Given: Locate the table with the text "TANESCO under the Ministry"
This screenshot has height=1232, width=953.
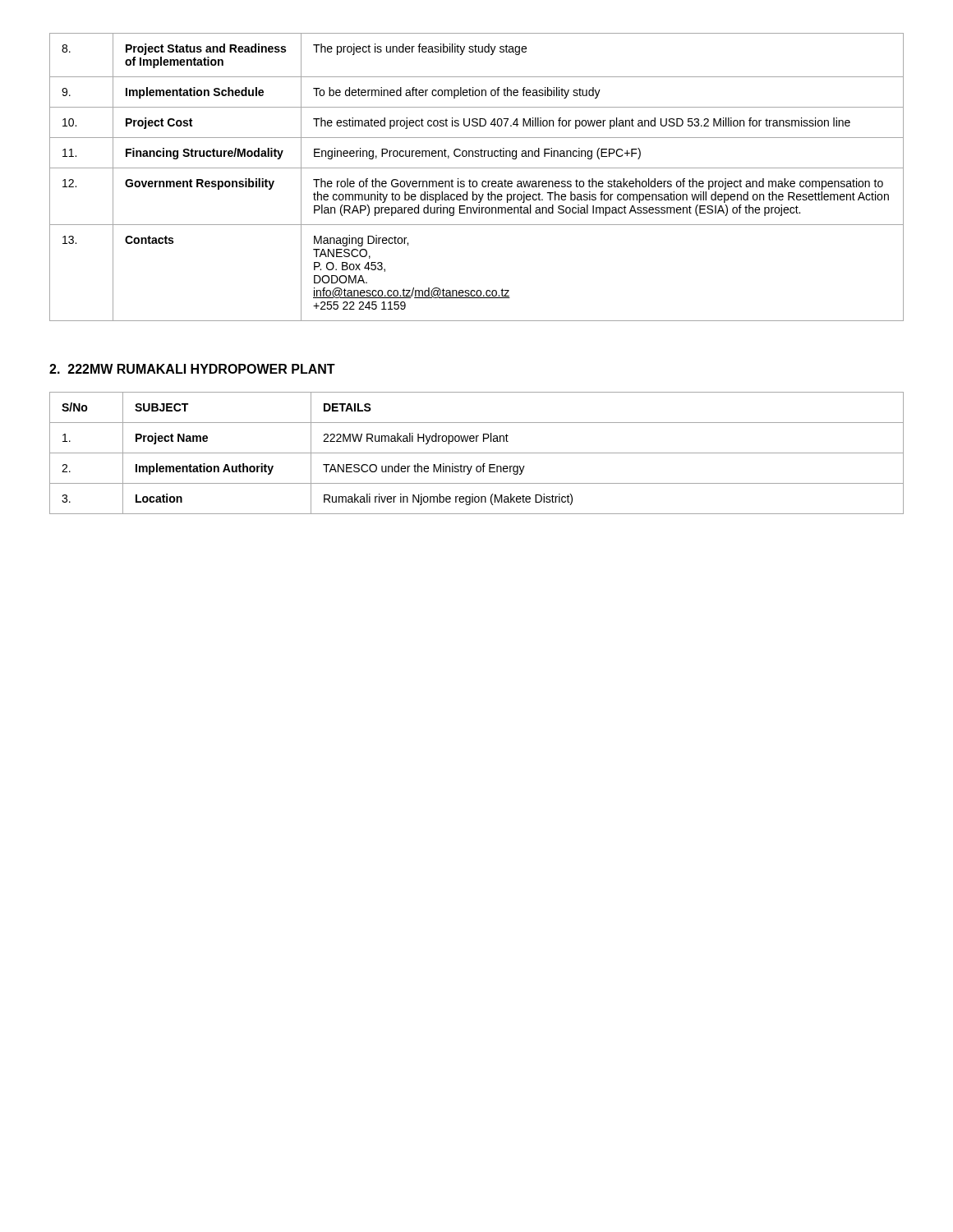Looking at the screenshot, I should pyautogui.click(x=476, y=453).
